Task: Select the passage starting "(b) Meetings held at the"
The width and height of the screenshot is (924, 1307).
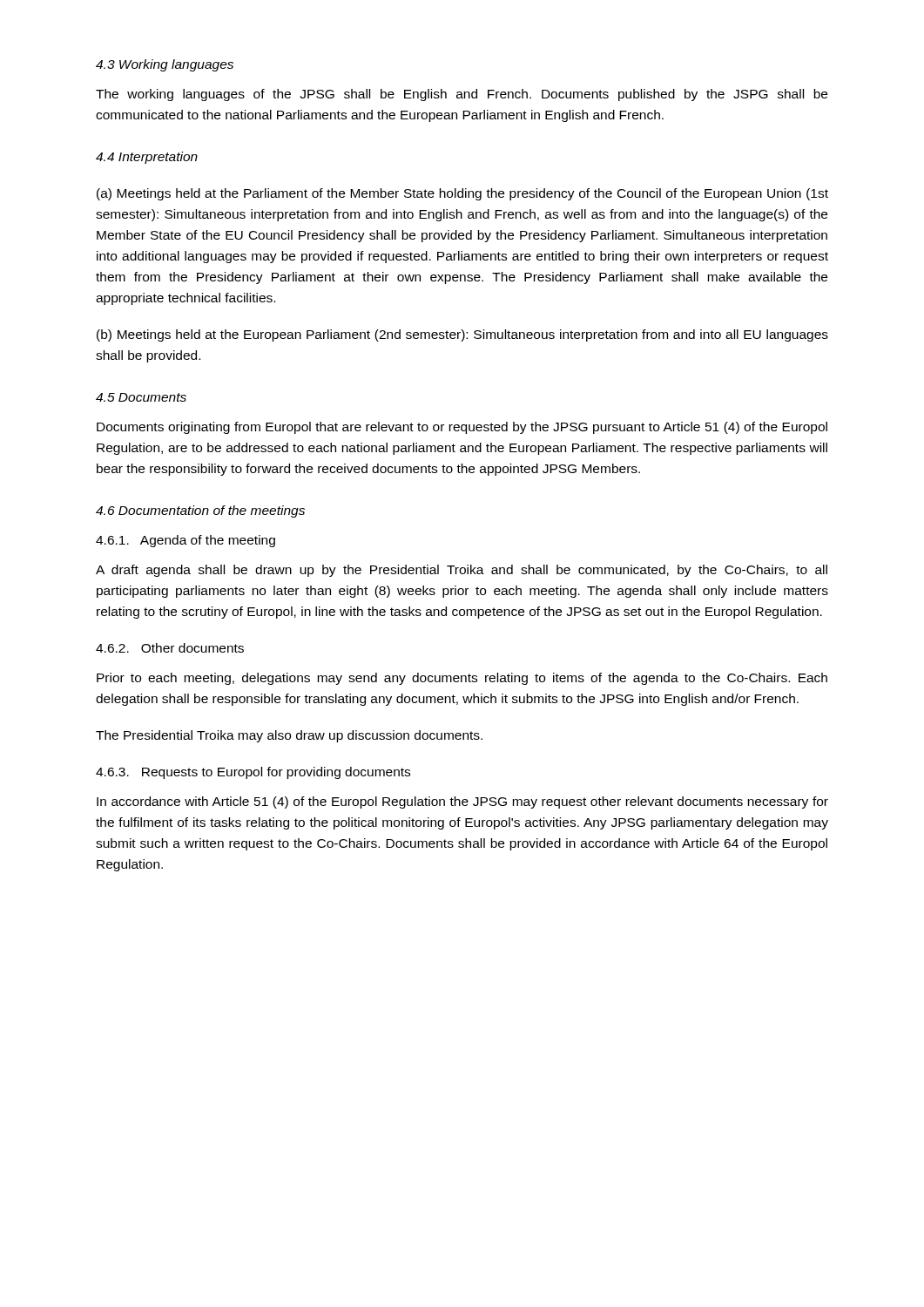Action: (x=462, y=345)
